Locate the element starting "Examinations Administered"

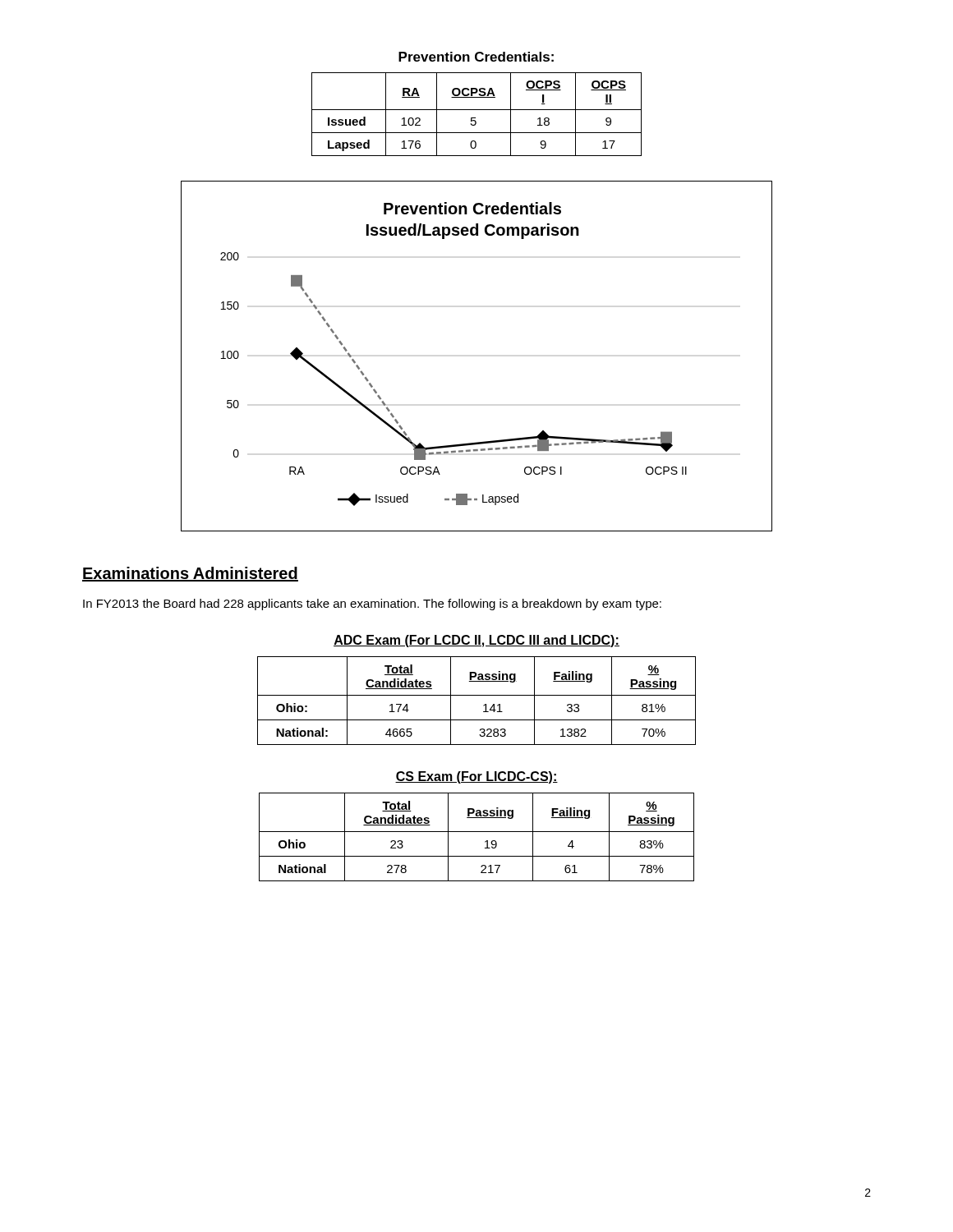(190, 573)
